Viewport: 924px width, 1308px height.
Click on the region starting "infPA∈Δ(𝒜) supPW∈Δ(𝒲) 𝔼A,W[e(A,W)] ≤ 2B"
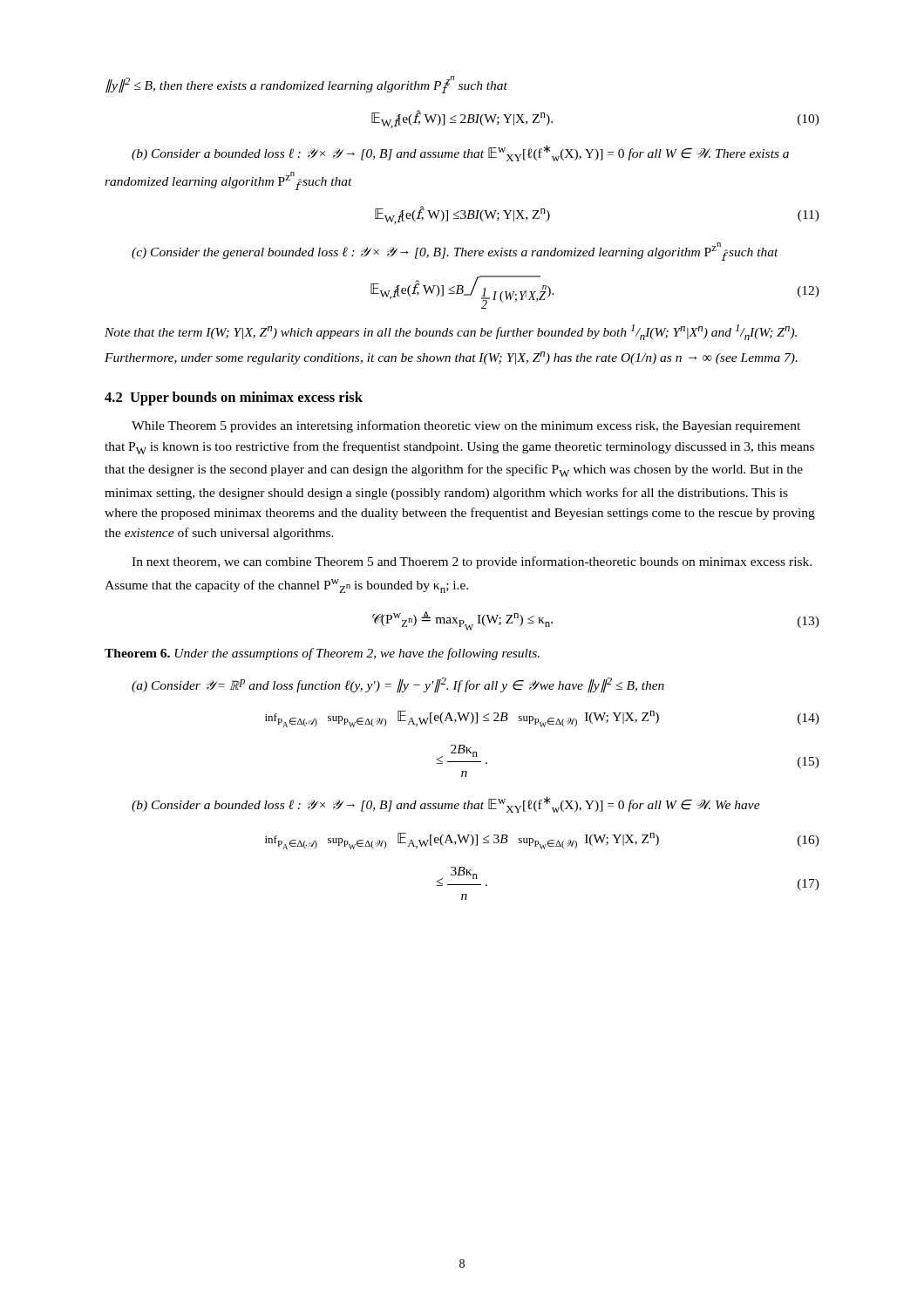pyautogui.click(x=462, y=718)
